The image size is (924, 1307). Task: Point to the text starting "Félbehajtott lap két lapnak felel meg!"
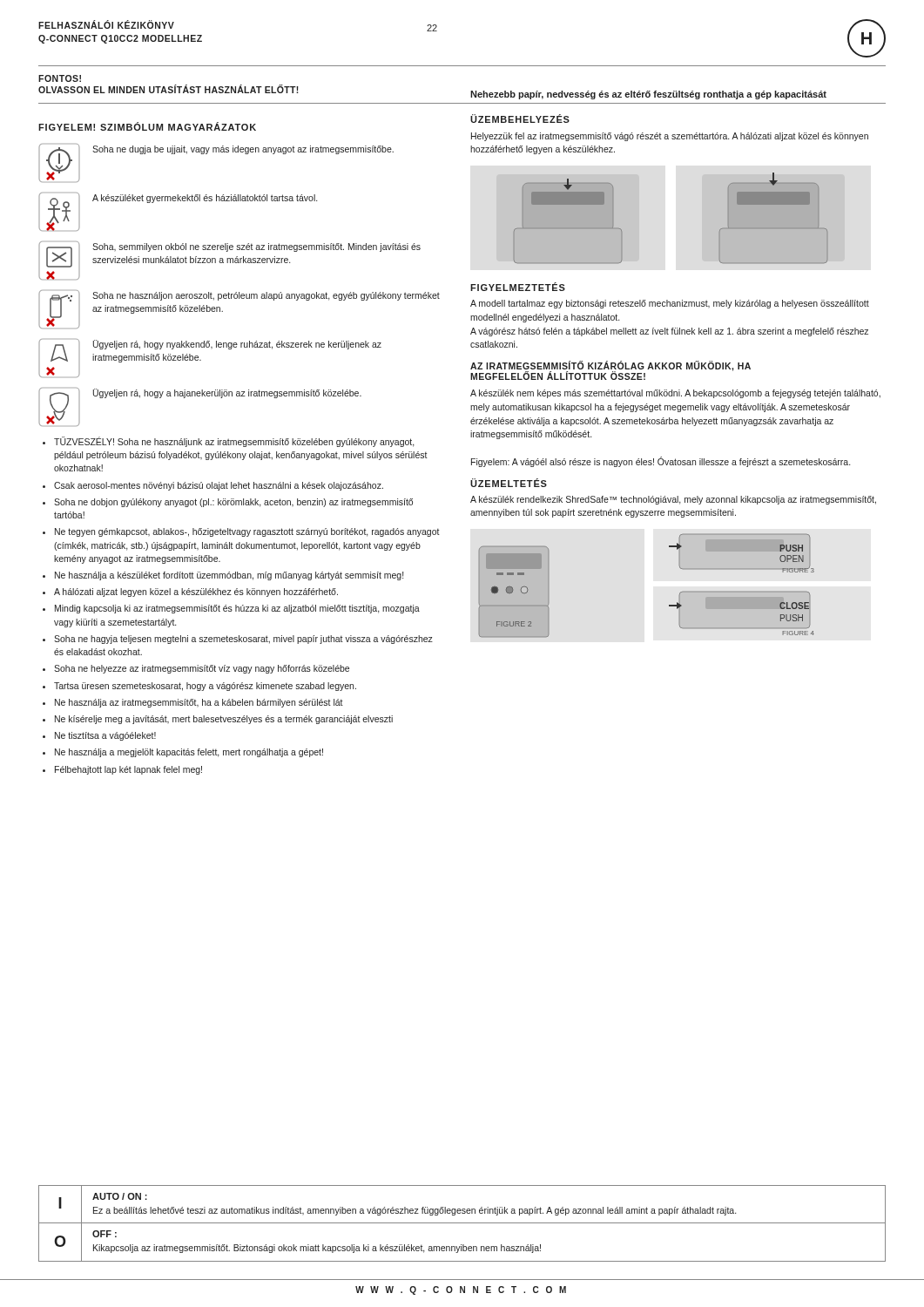(x=128, y=769)
